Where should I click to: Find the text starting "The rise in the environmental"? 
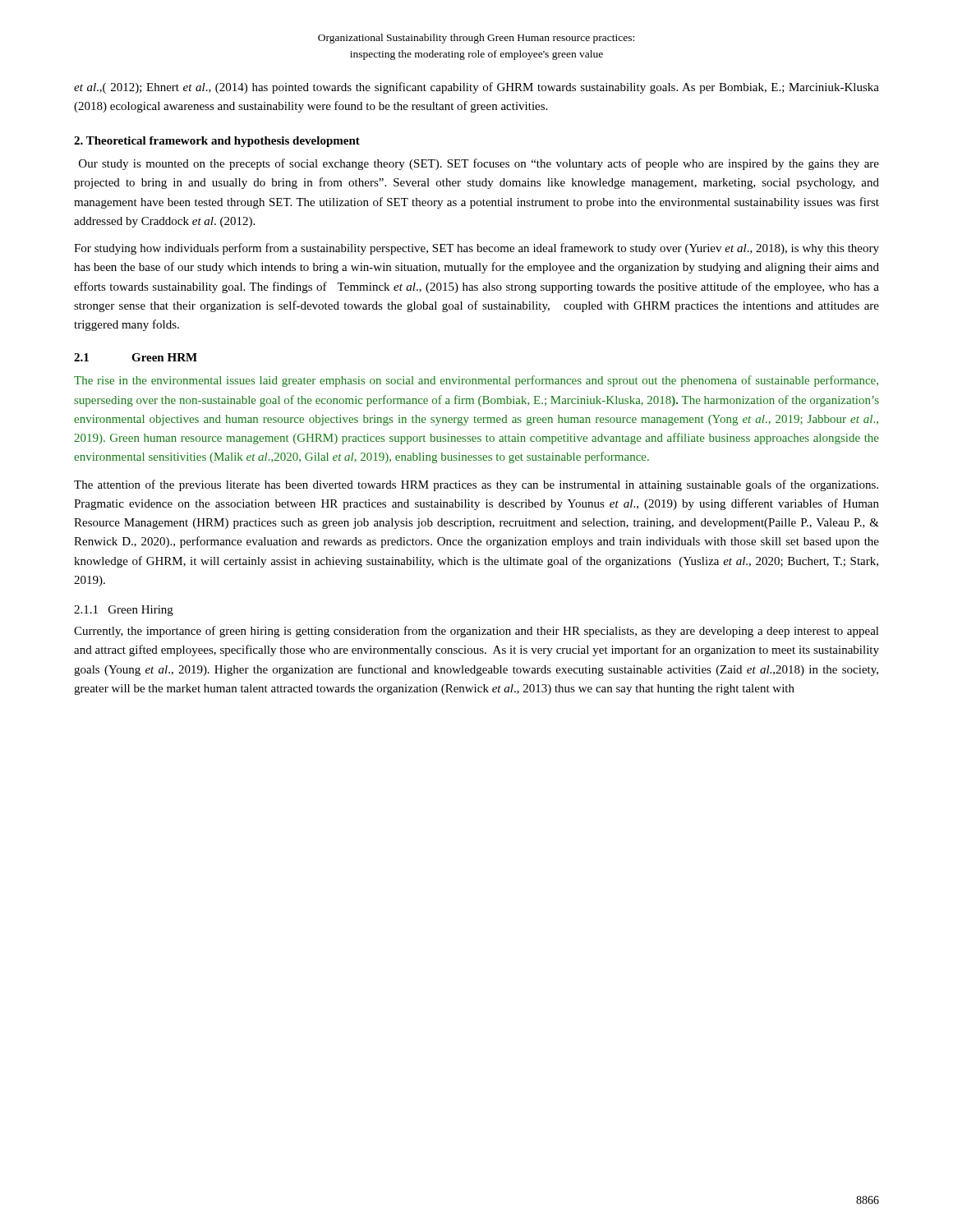tap(476, 419)
